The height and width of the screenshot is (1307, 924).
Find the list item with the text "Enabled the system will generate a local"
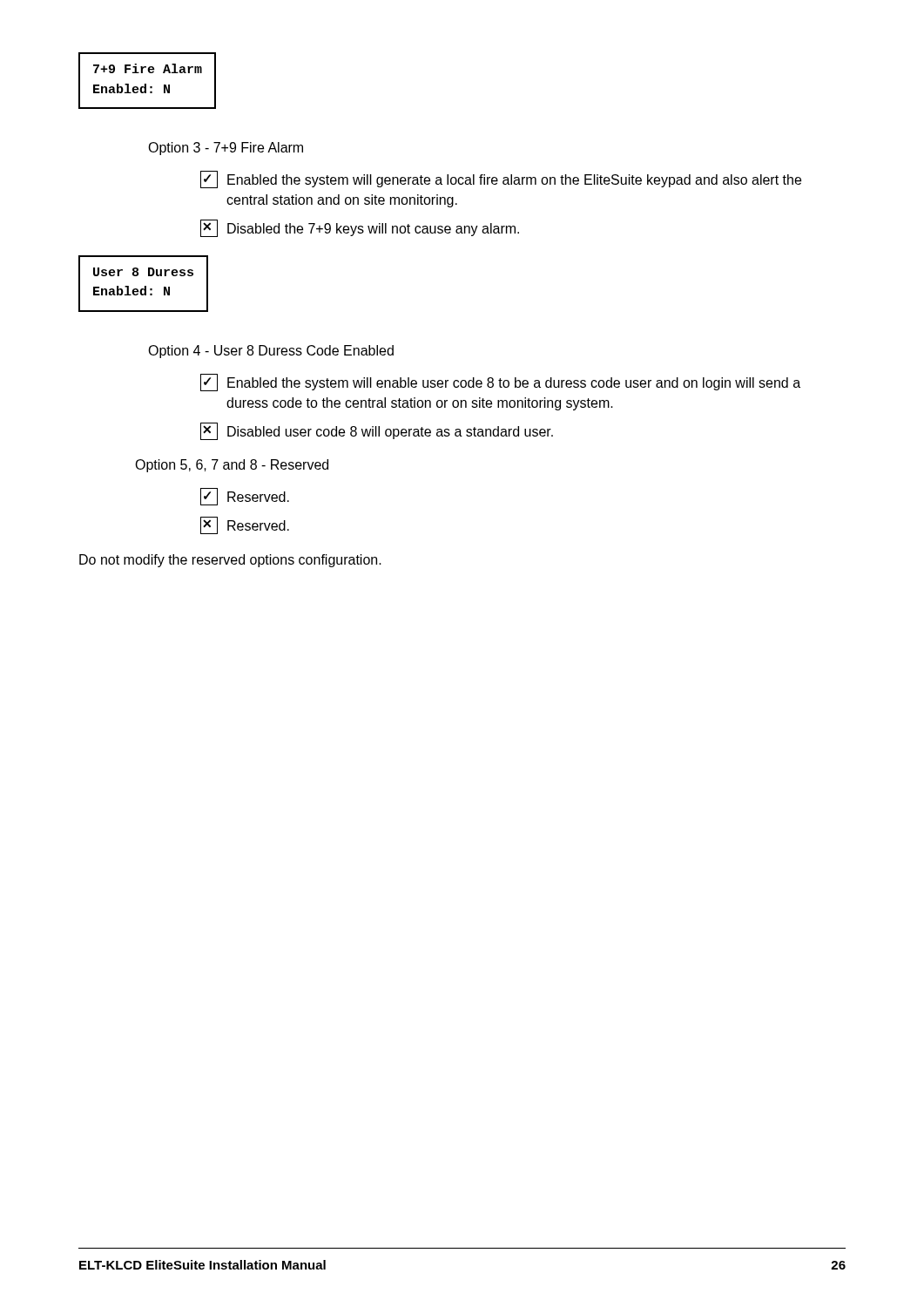tap(523, 190)
